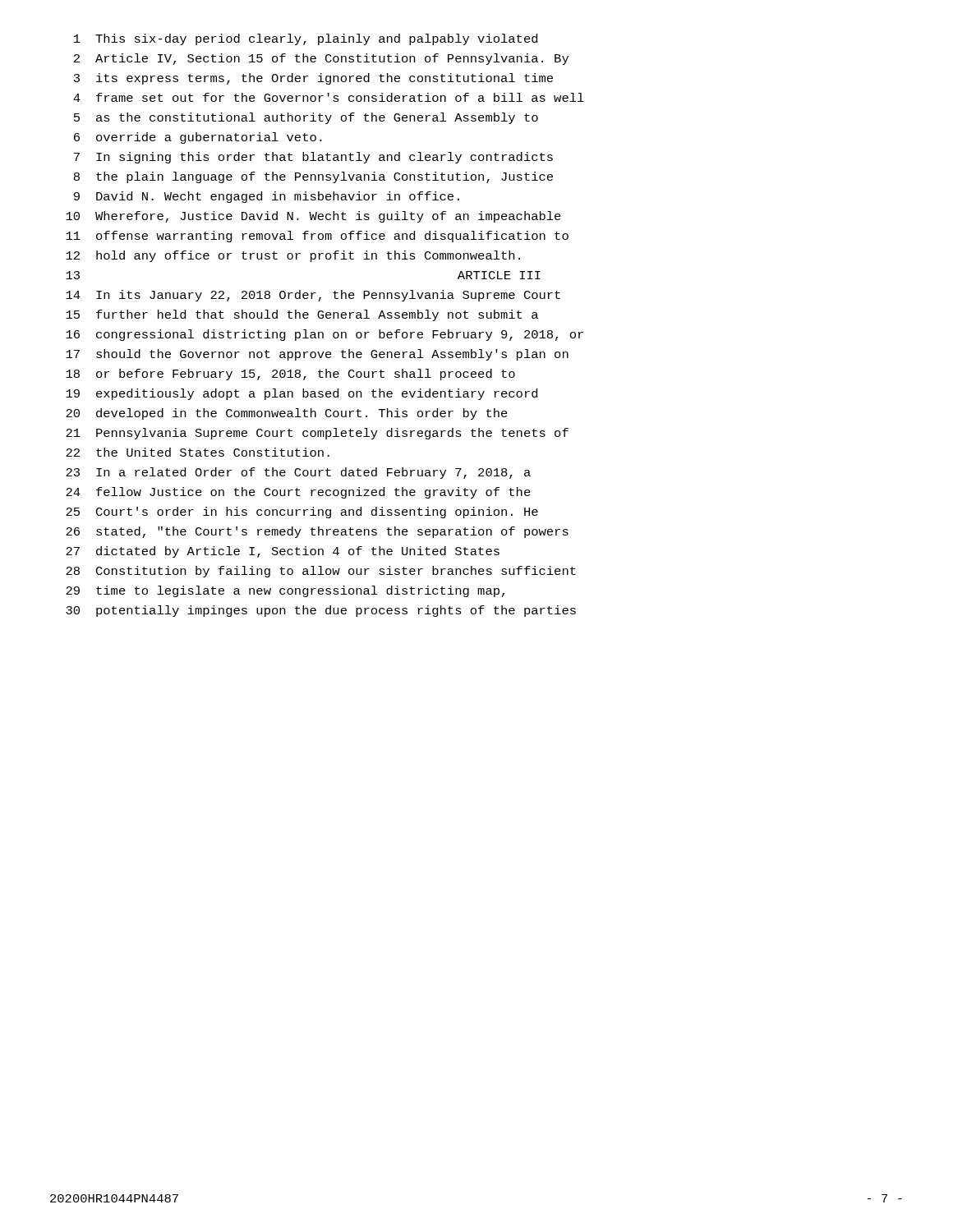Locate the list item that reads "28 Constitution by failing to allow our sister"
The width and height of the screenshot is (953, 1232).
476,572
